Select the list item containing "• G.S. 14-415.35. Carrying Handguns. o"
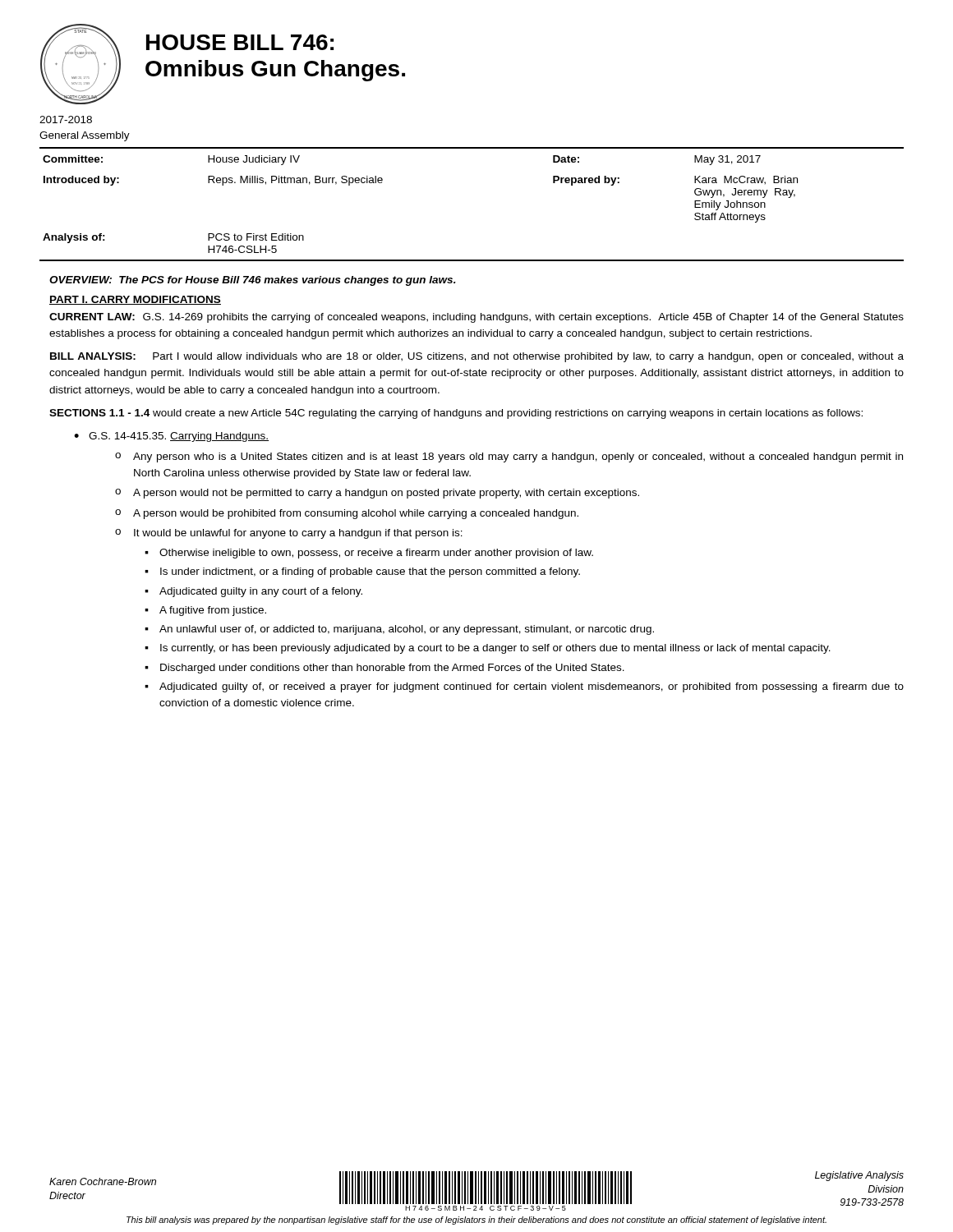The width and height of the screenshot is (953, 1232). coord(489,570)
